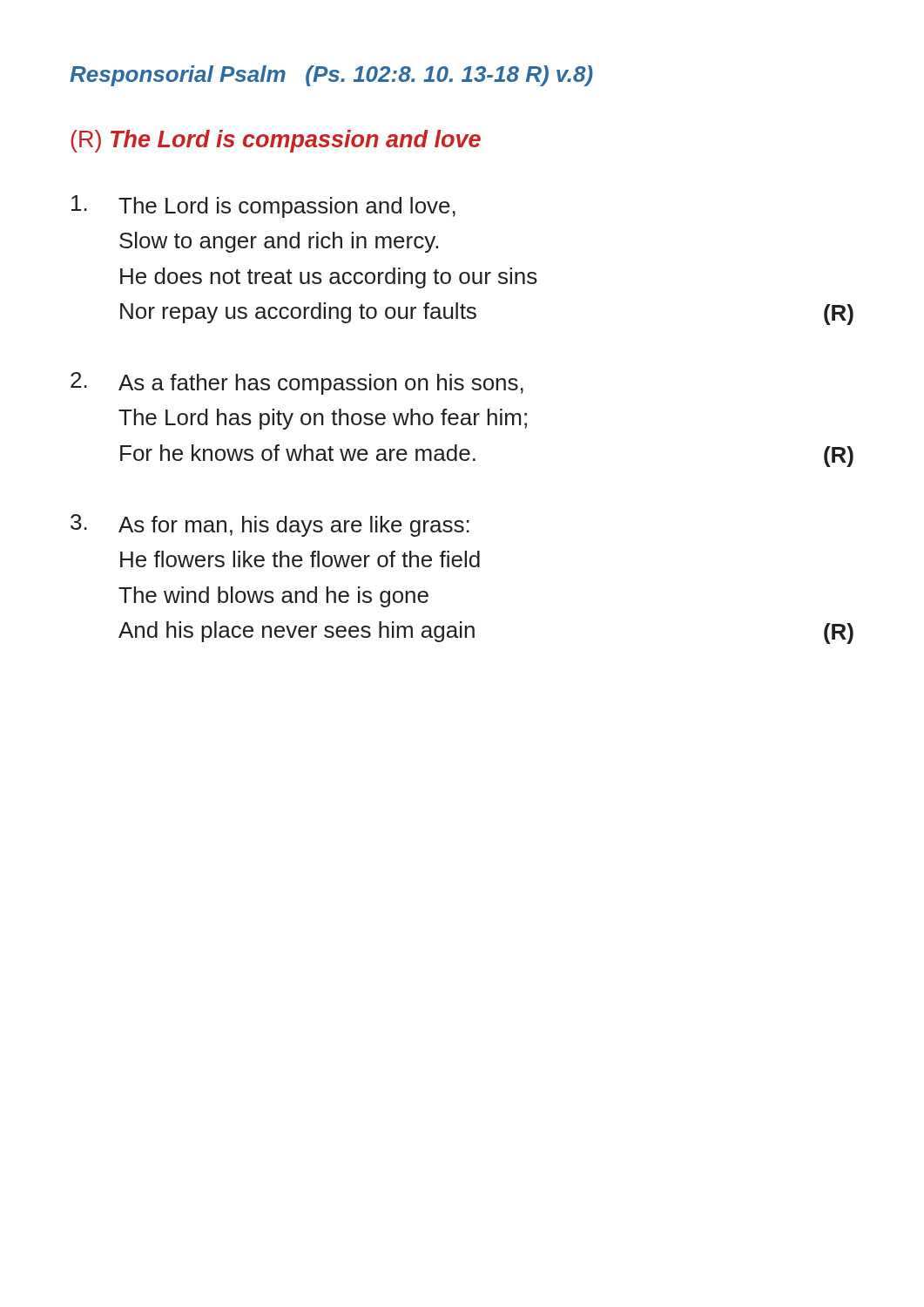Viewport: 924px width, 1307px height.
Task: Find the block on this page that starts "The Lord is compassion and love, Slow to"
Action: 263,207
